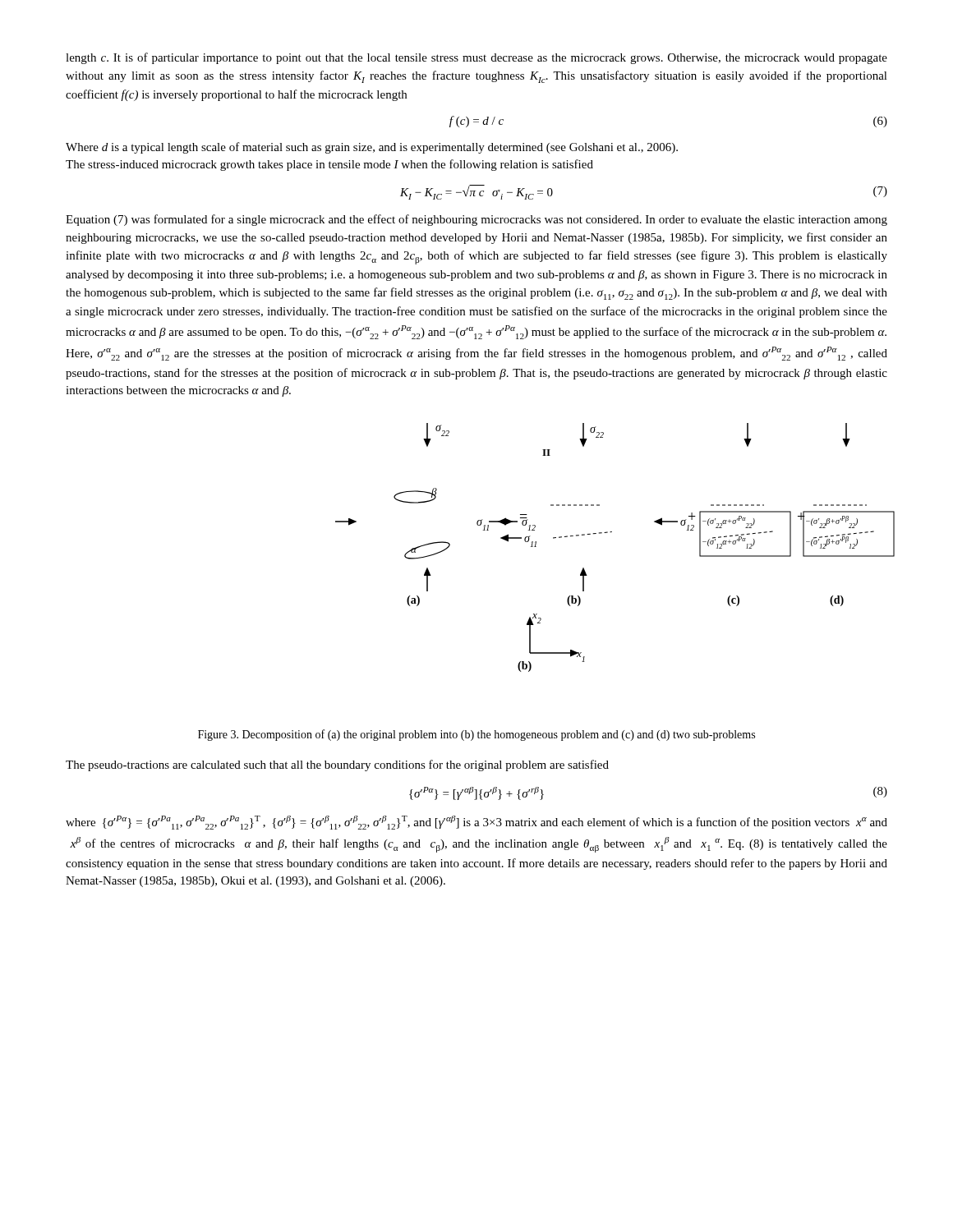Click on the element starting "{σ′Pα} = [γ′αβ]{σ′β} +"

click(x=480, y=793)
